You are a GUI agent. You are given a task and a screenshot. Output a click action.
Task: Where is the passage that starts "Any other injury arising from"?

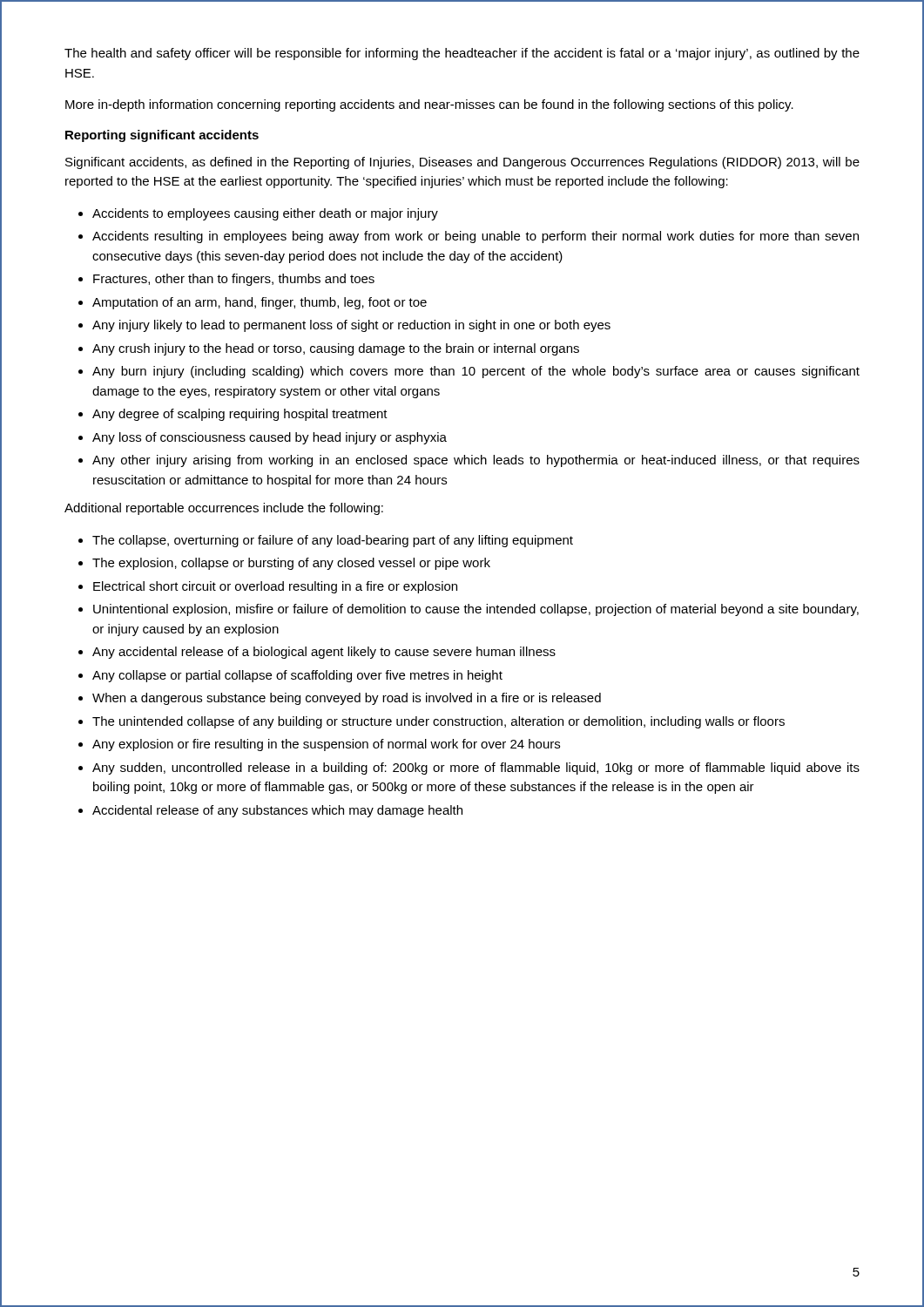coord(476,469)
